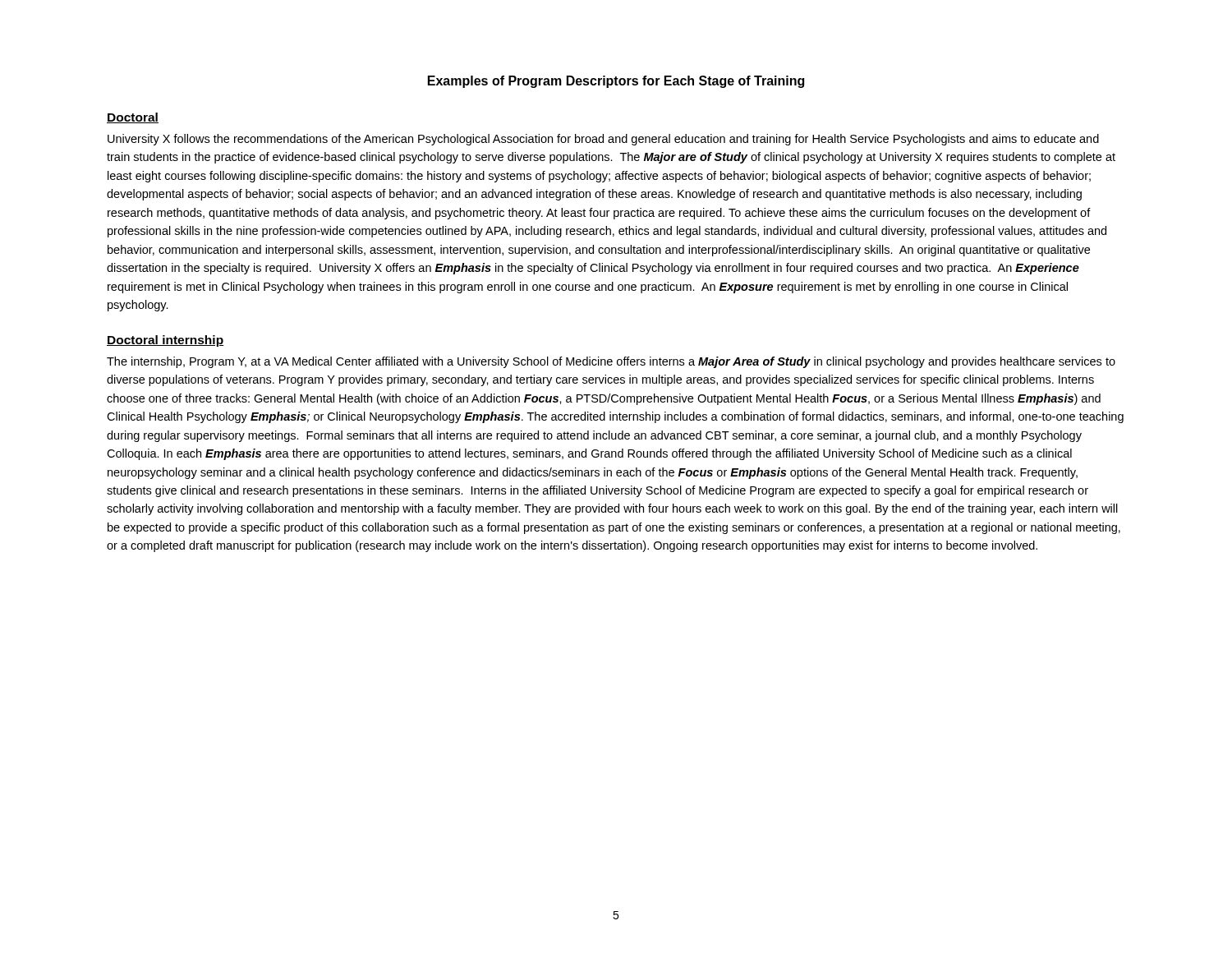This screenshot has height=953, width=1232.
Task: Click on the text starting "Doctoral internship"
Action: (x=165, y=339)
